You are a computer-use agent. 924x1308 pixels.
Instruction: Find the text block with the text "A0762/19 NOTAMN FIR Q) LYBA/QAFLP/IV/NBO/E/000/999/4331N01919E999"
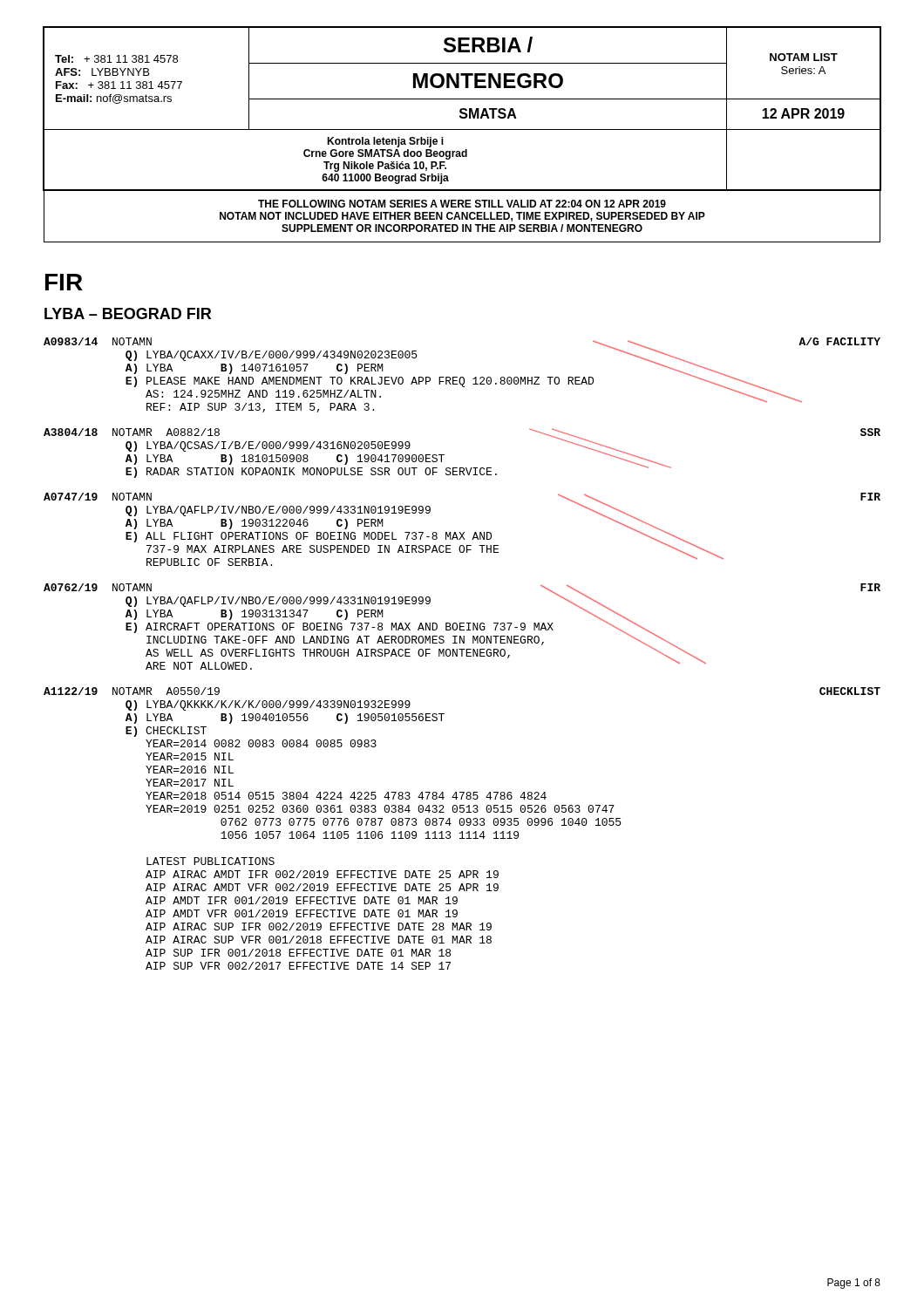click(462, 627)
